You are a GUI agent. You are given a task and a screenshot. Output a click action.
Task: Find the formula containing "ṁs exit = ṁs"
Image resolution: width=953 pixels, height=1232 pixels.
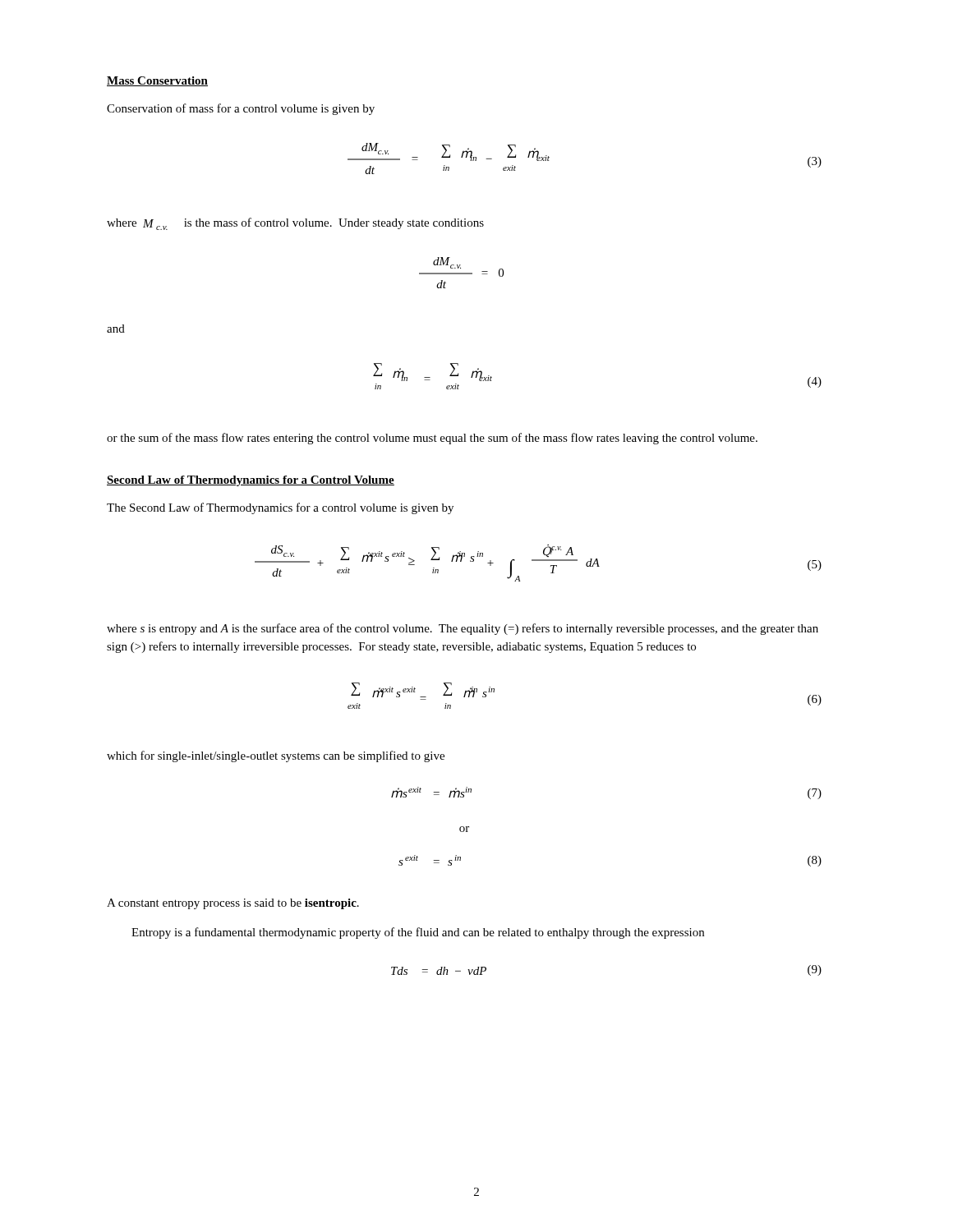(x=415, y=792)
